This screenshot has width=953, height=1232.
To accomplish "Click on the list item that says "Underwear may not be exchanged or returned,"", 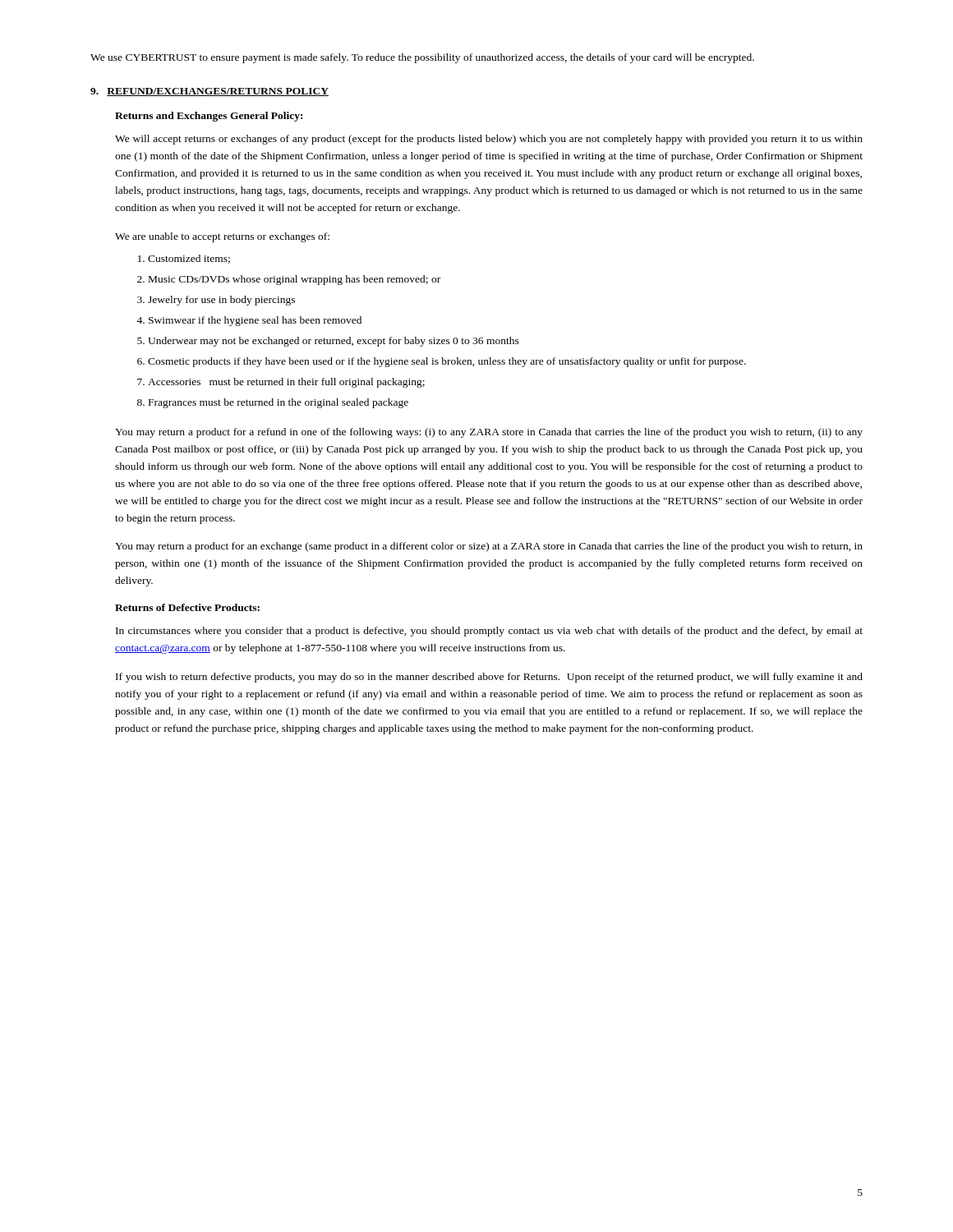I will tap(333, 341).
